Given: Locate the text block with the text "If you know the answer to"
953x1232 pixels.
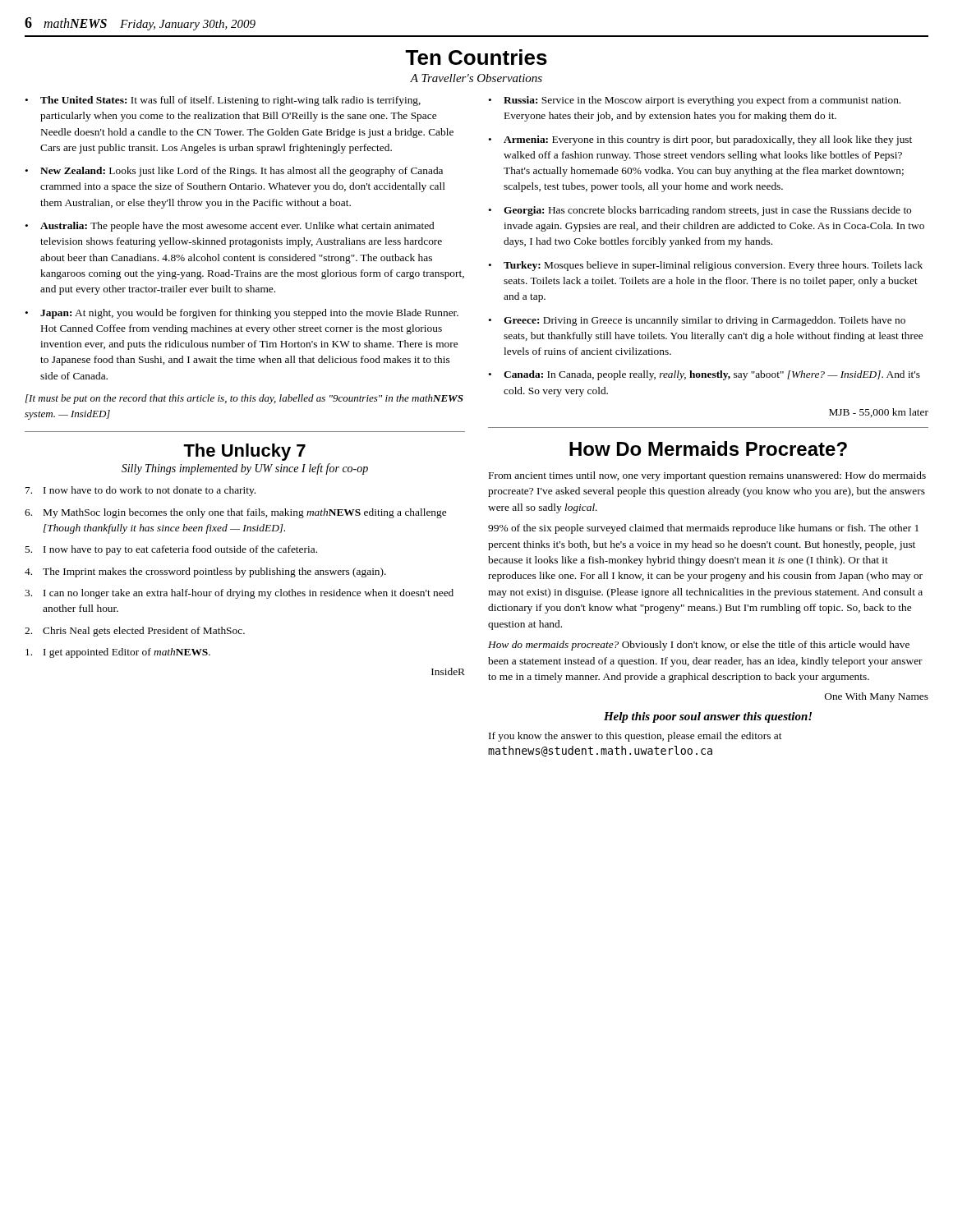Looking at the screenshot, I should point(635,743).
